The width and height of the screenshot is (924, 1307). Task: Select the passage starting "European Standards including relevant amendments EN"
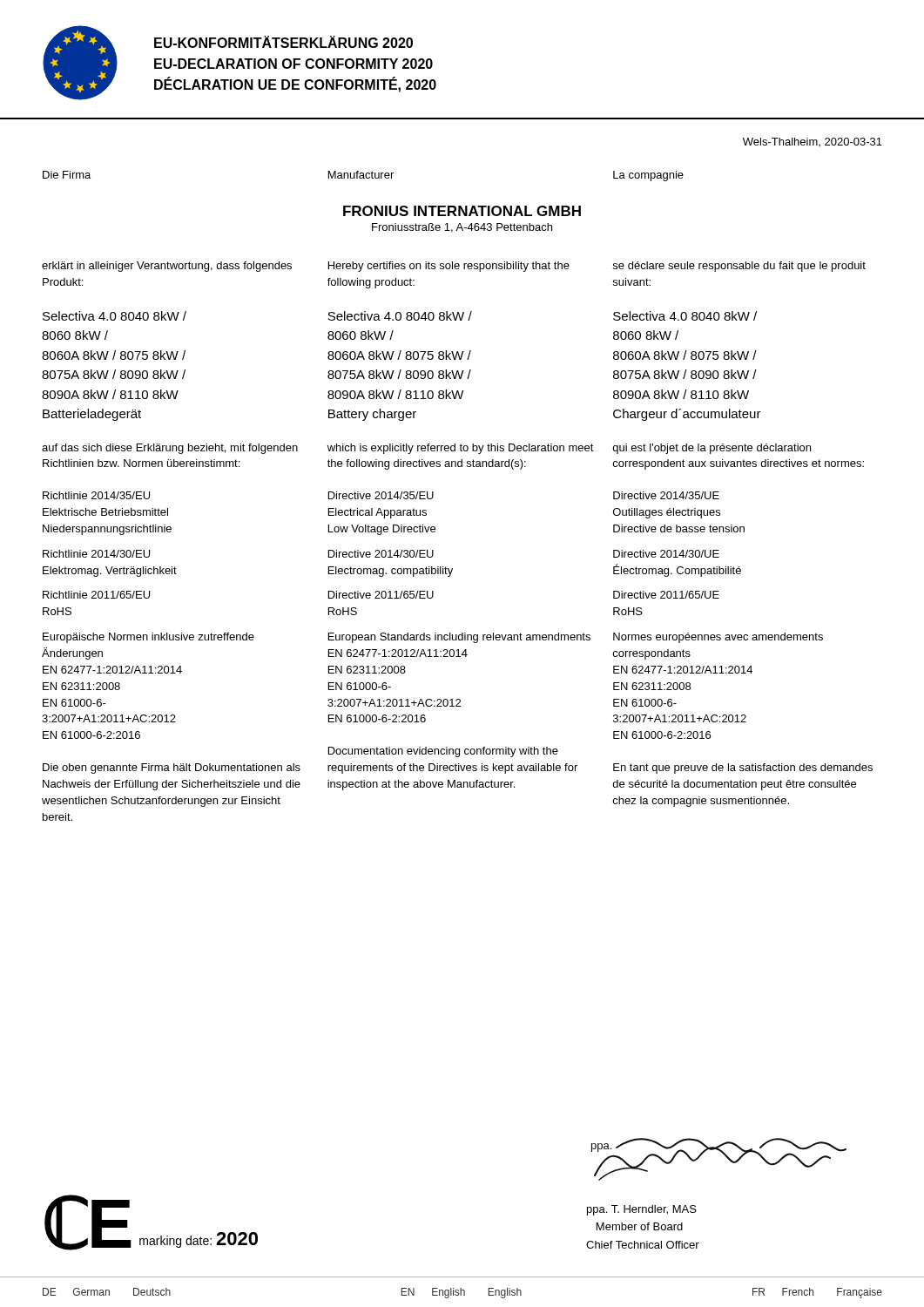(x=459, y=638)
